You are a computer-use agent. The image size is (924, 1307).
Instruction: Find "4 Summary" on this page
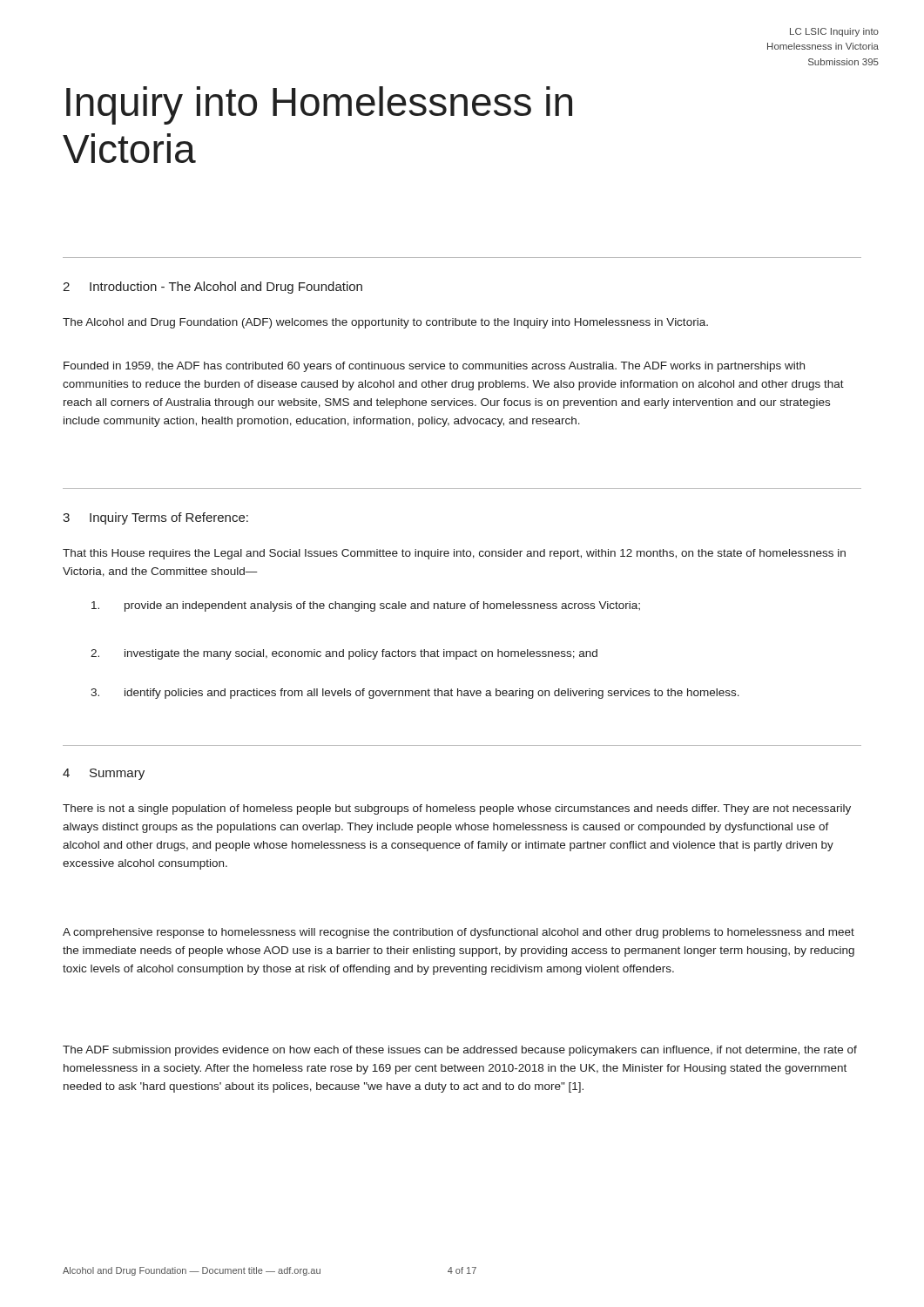click(104, 774)
